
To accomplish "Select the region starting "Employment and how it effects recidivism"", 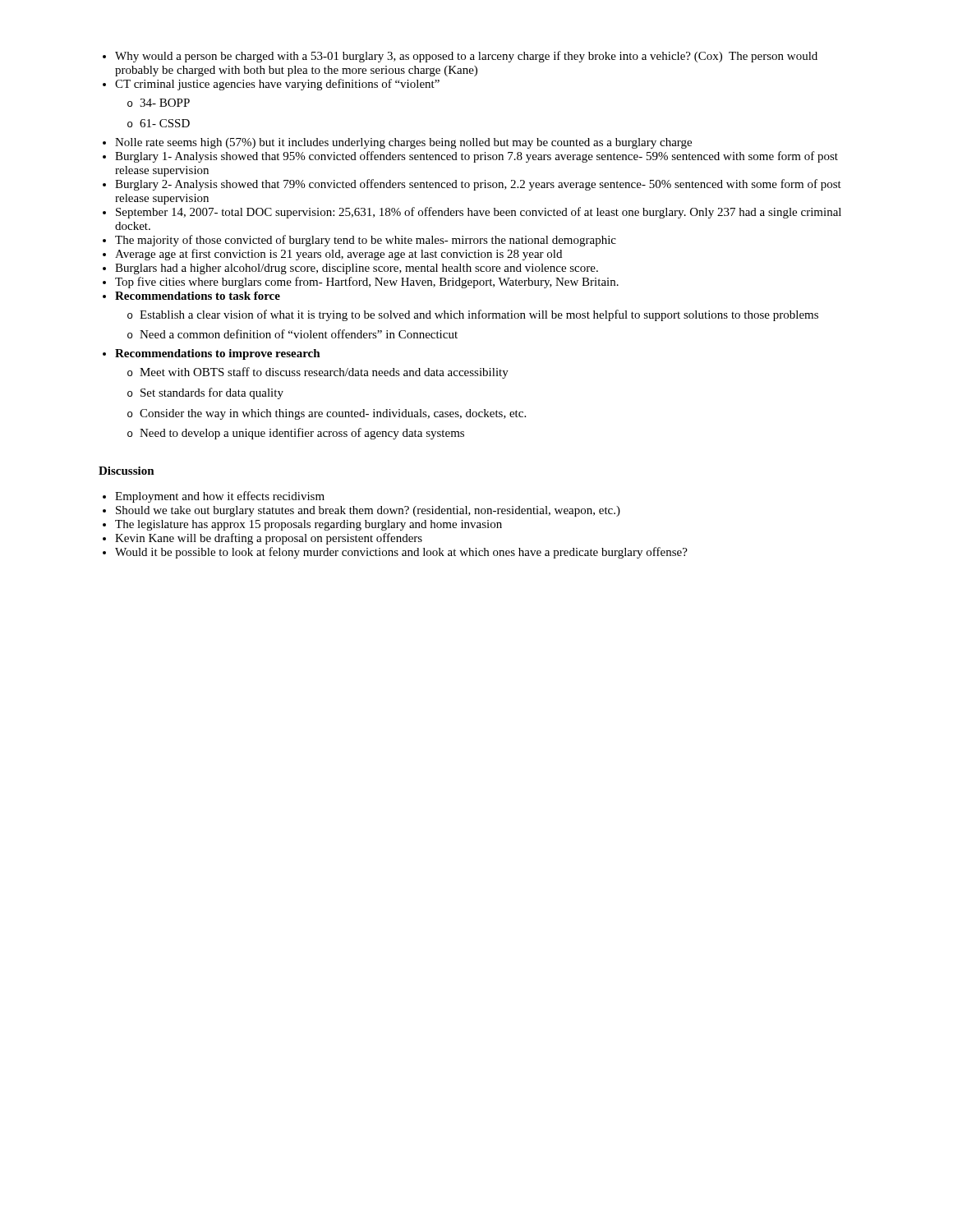I will click(x=220, y=497).
